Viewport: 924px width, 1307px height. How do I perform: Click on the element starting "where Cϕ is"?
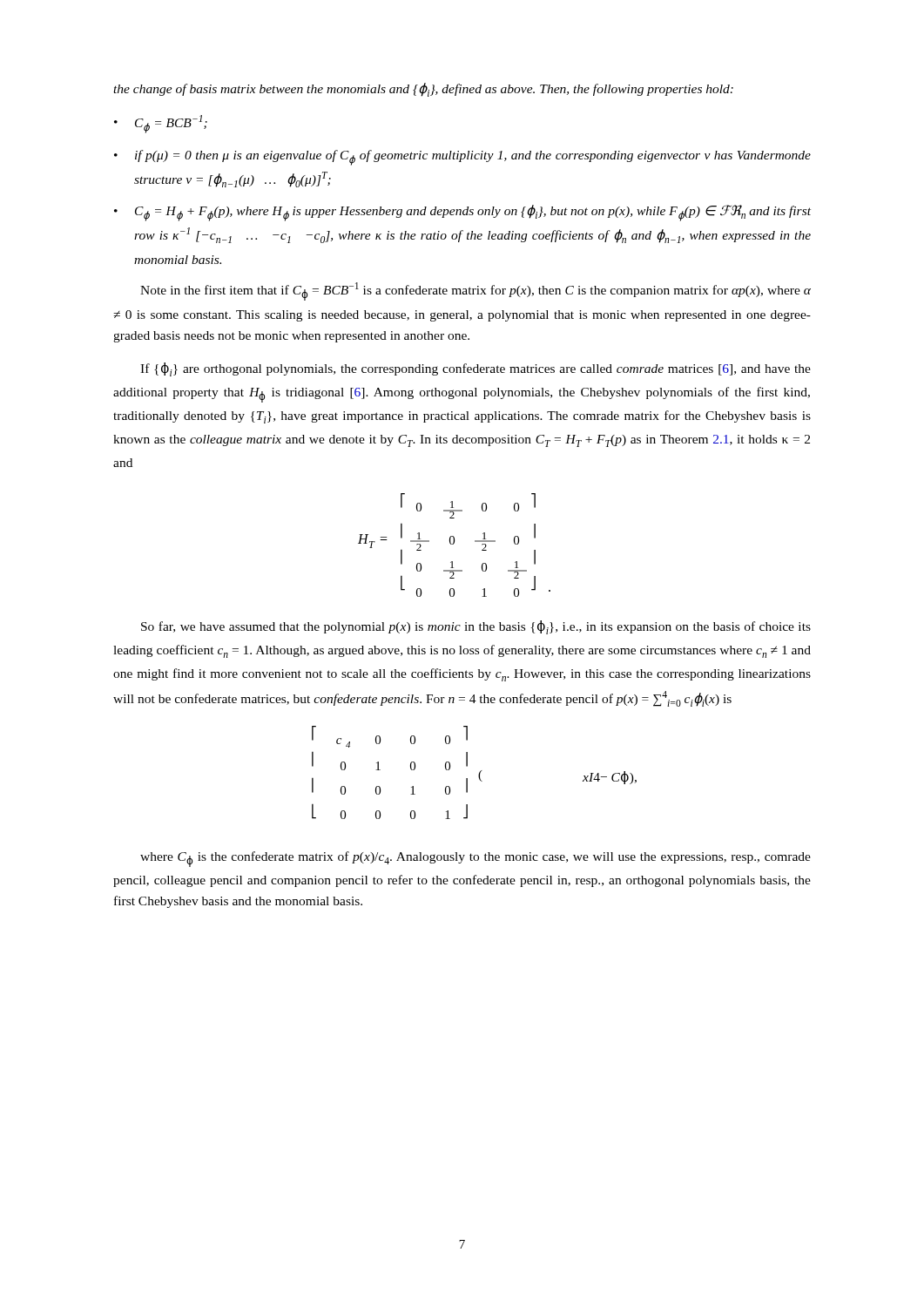[x=462, y=878]
